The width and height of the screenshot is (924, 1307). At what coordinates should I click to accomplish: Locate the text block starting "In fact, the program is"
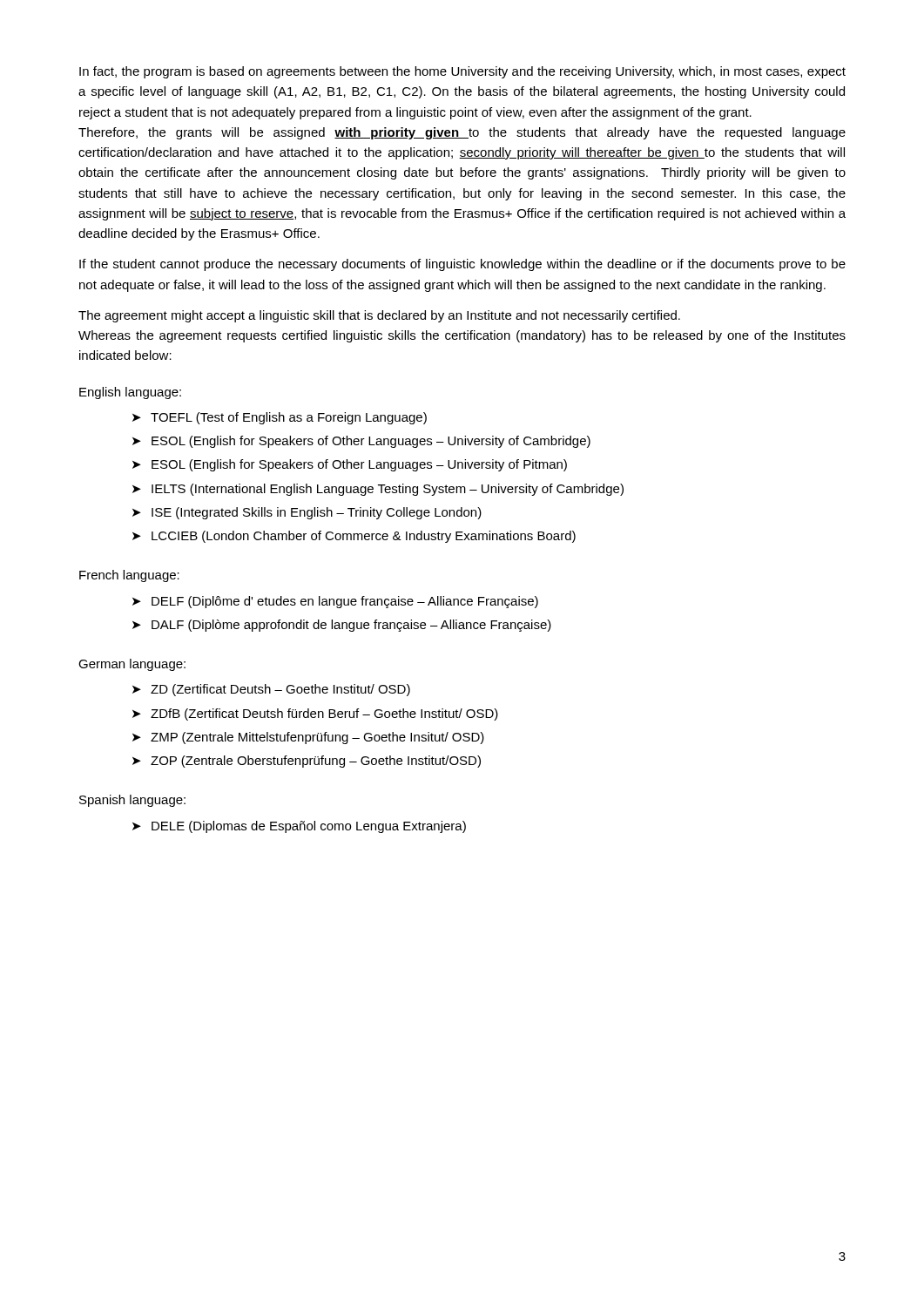coord(462,152)
